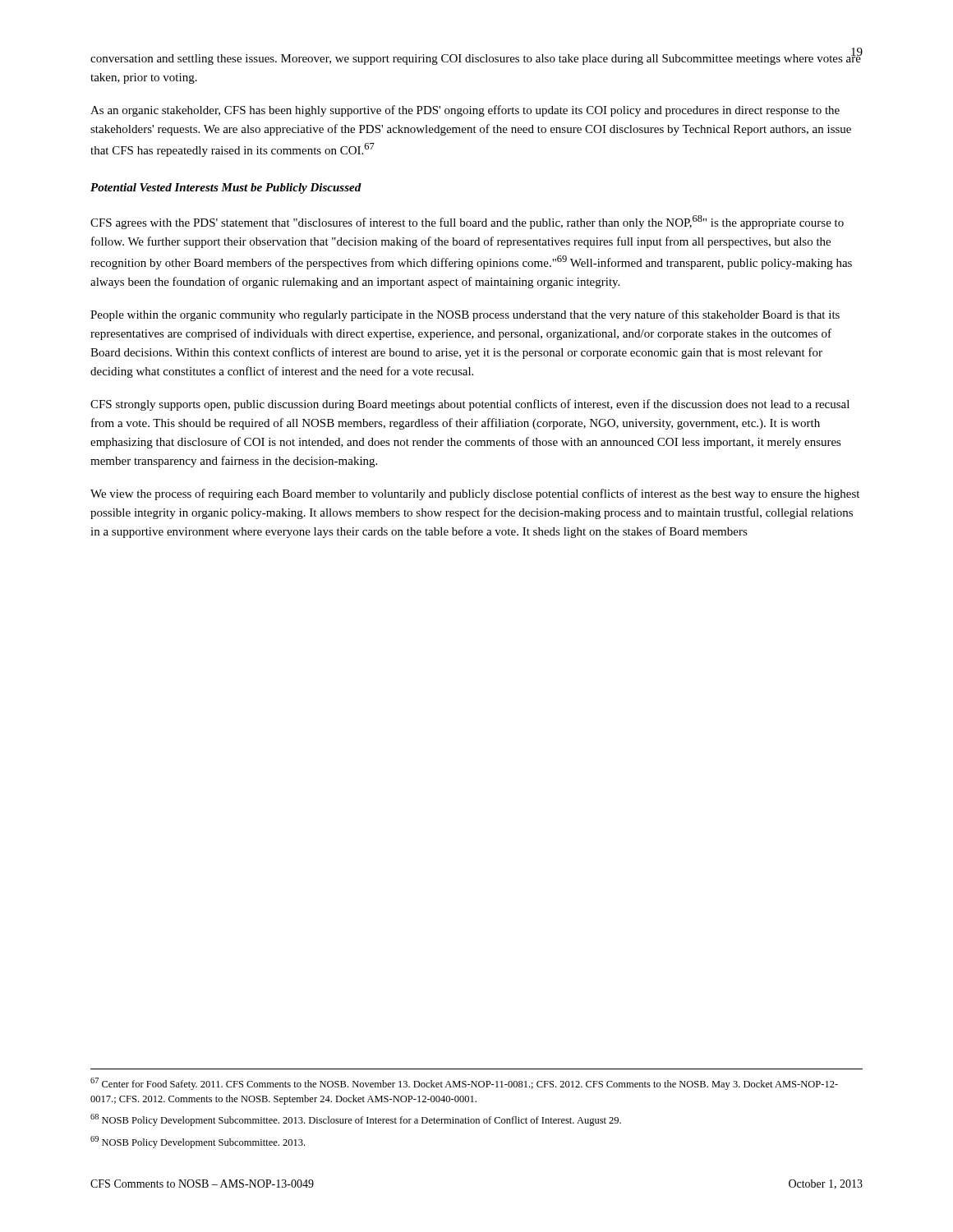Point to the block starting "CFS strongly supports open, public discussion during Board"
This screenshot has height=1232, width=953.
(476, 433)
